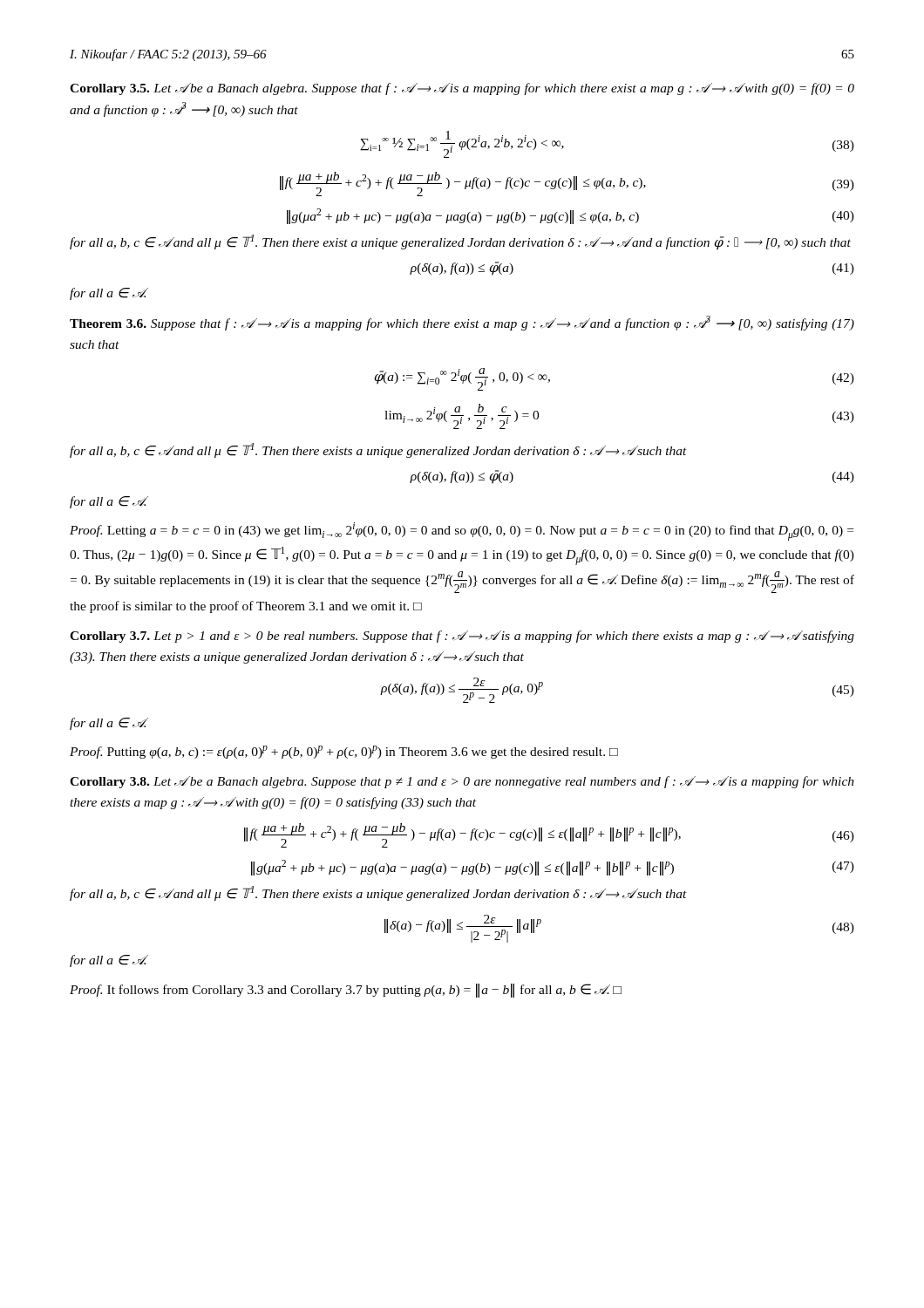
Task: Click on the formula that says "limi→∞ 2iφ( a 2i"
Action: click(x=457, y=416)
